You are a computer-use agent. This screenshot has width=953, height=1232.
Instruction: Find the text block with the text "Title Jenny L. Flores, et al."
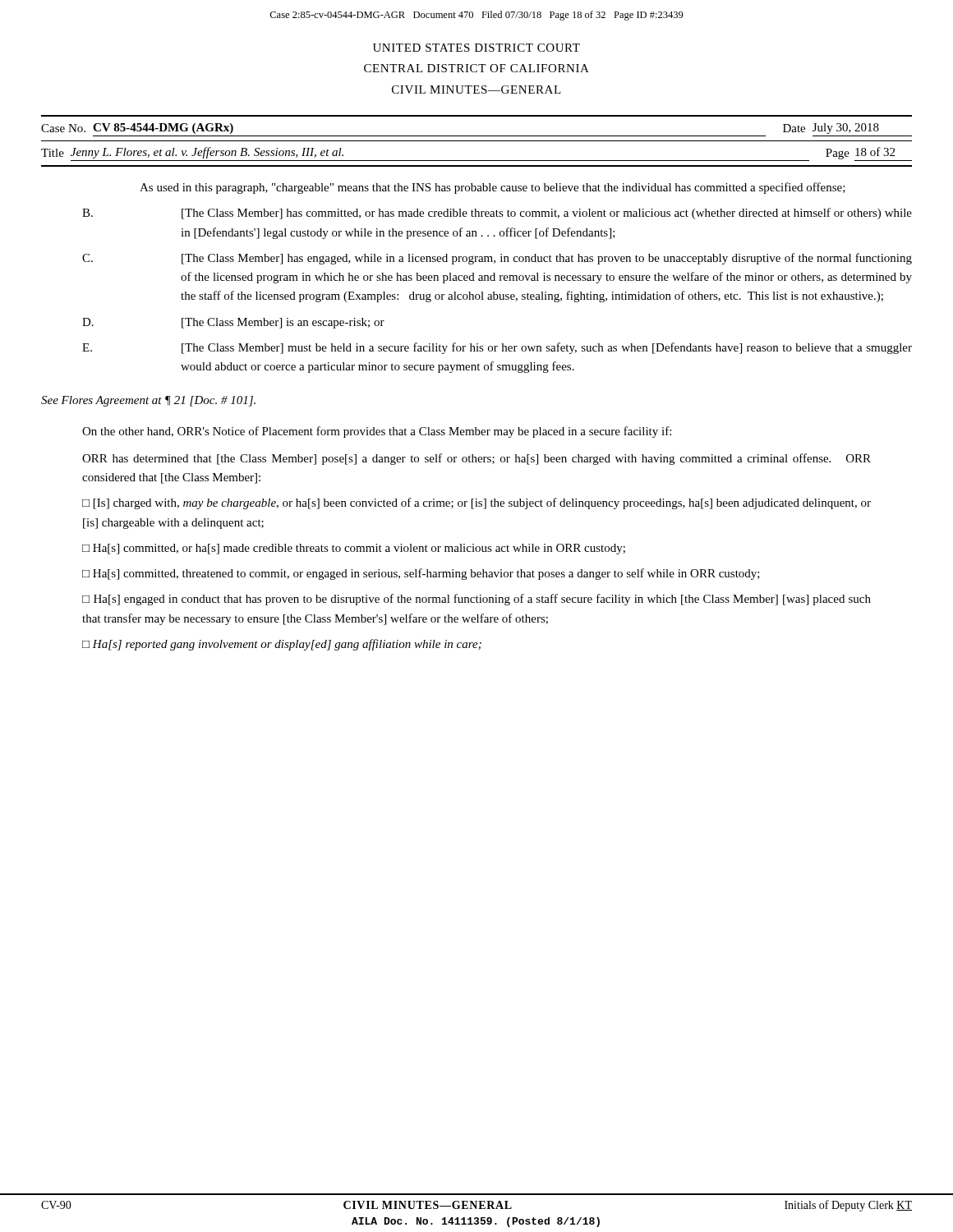(476, 153)
